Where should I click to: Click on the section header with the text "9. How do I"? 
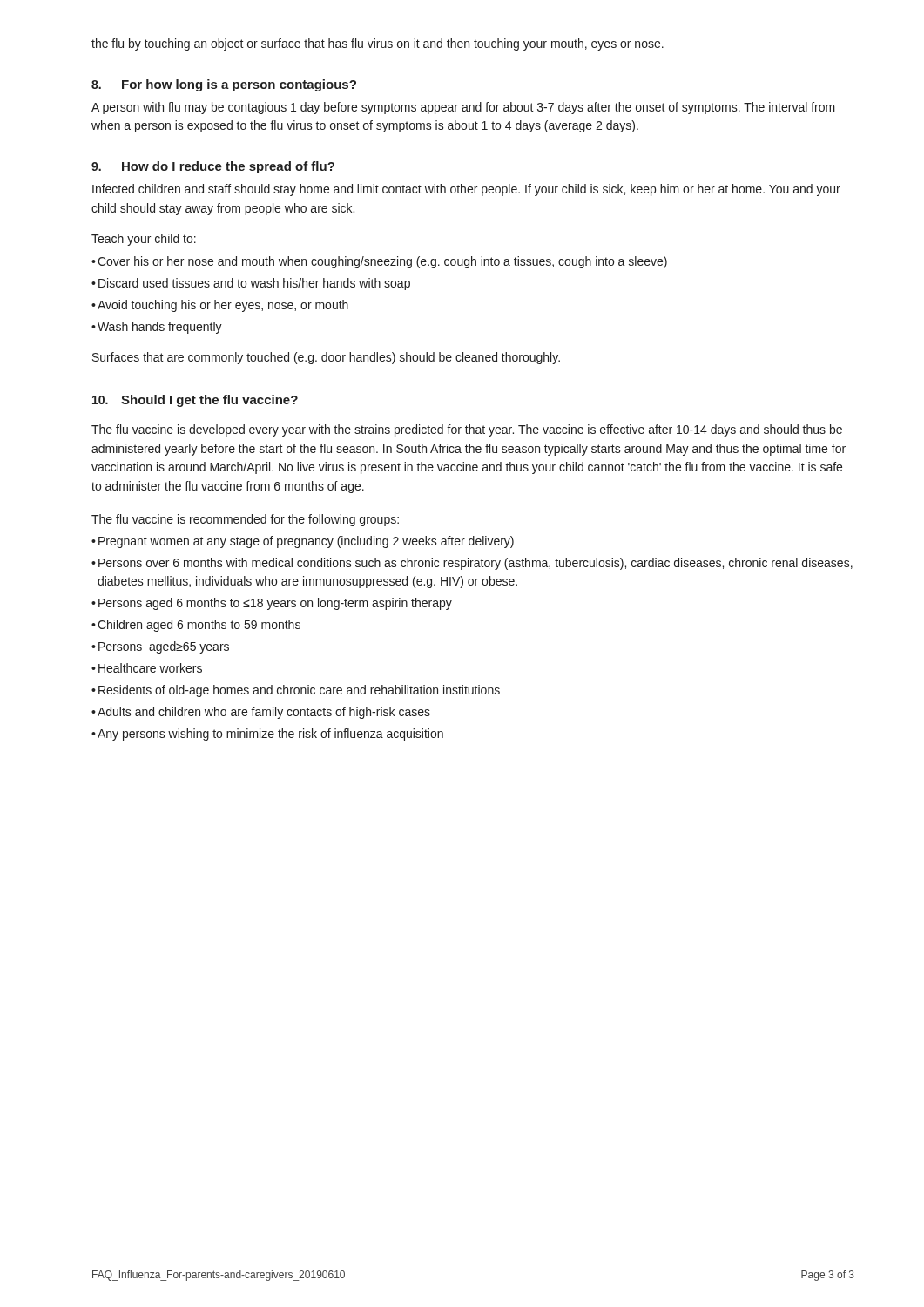213,166
